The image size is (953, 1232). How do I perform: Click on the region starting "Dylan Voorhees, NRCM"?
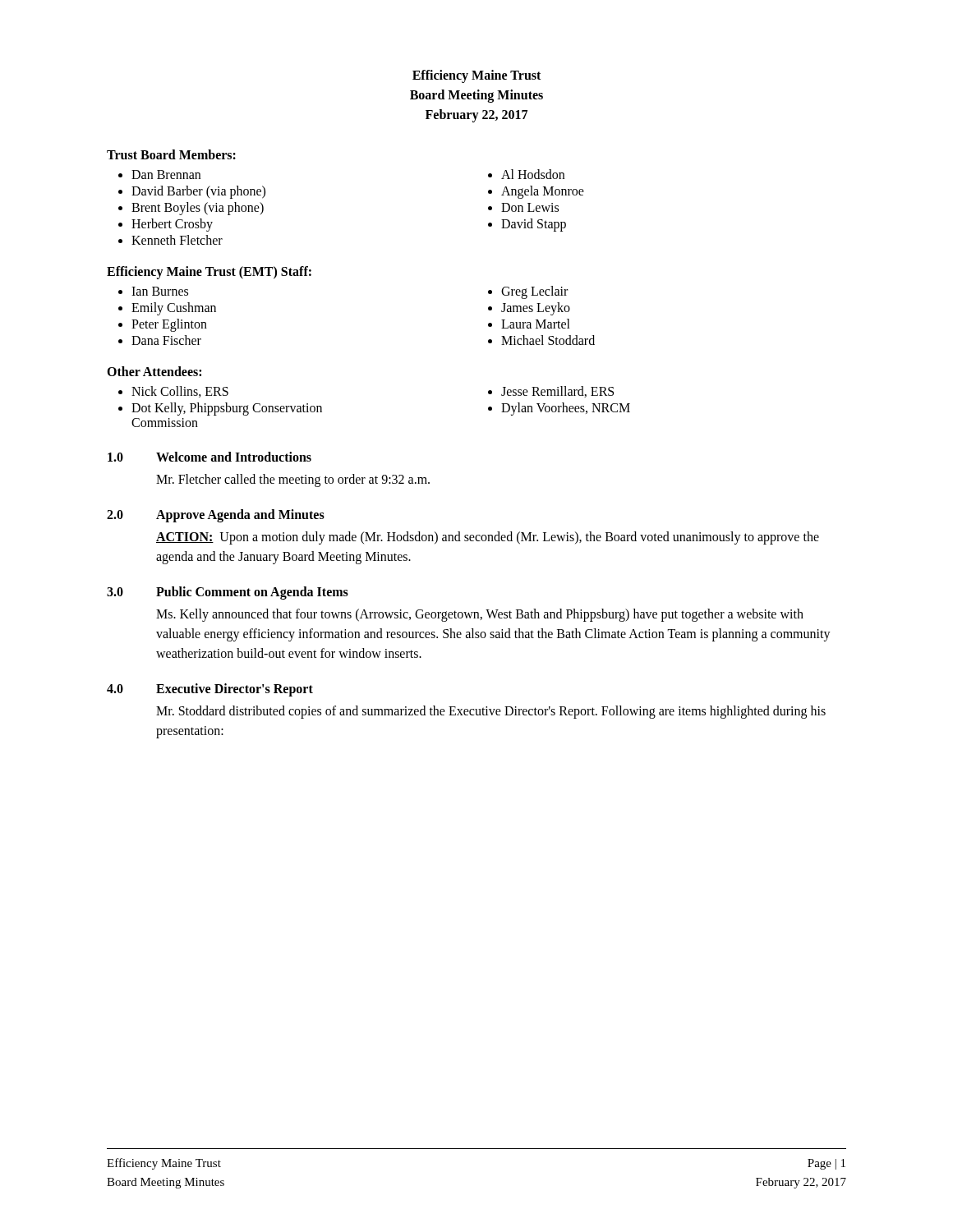pyautogui.click(x=566, y=408)
